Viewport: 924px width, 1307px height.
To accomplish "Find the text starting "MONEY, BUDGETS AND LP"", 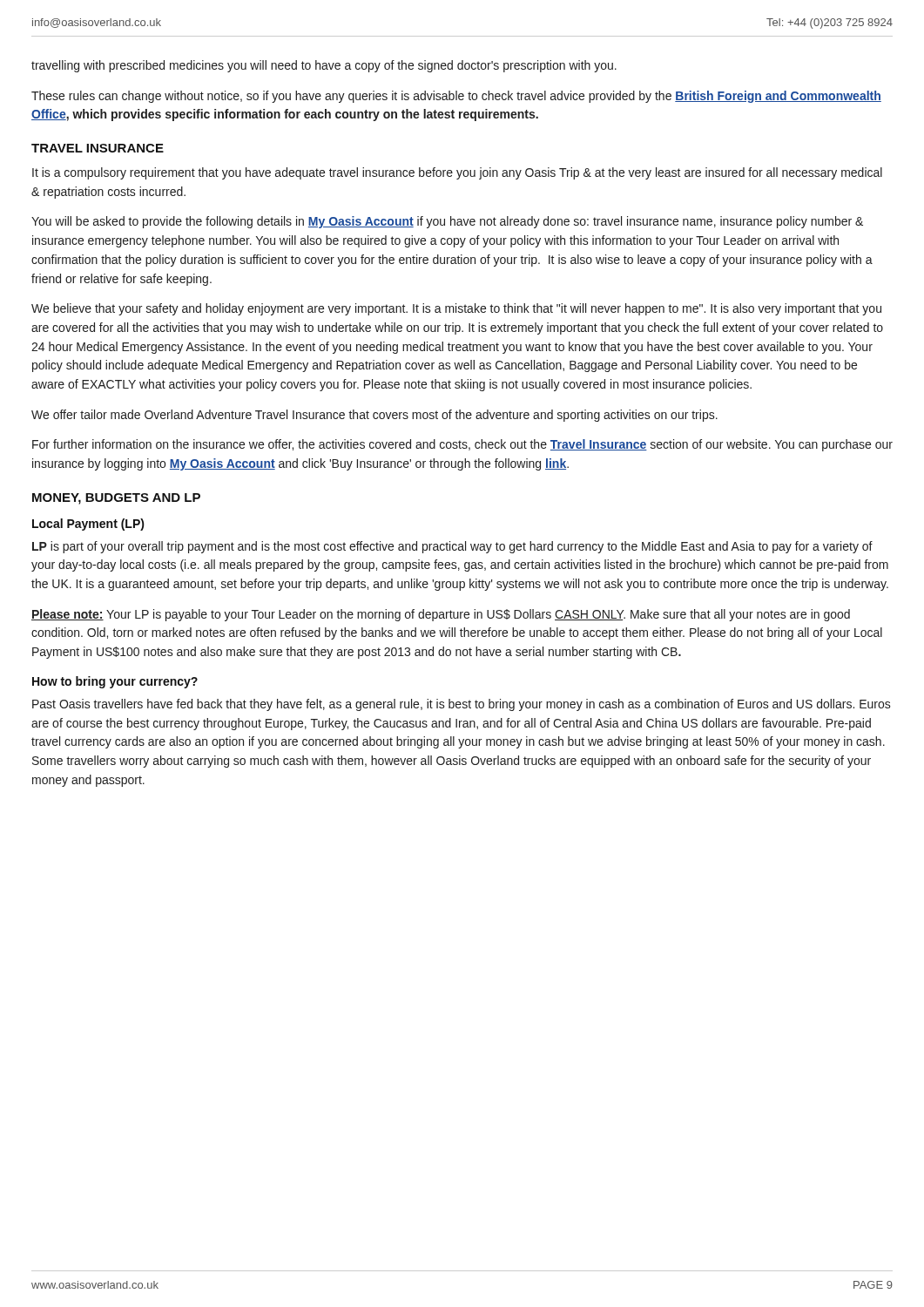I will tap(116, 497).
